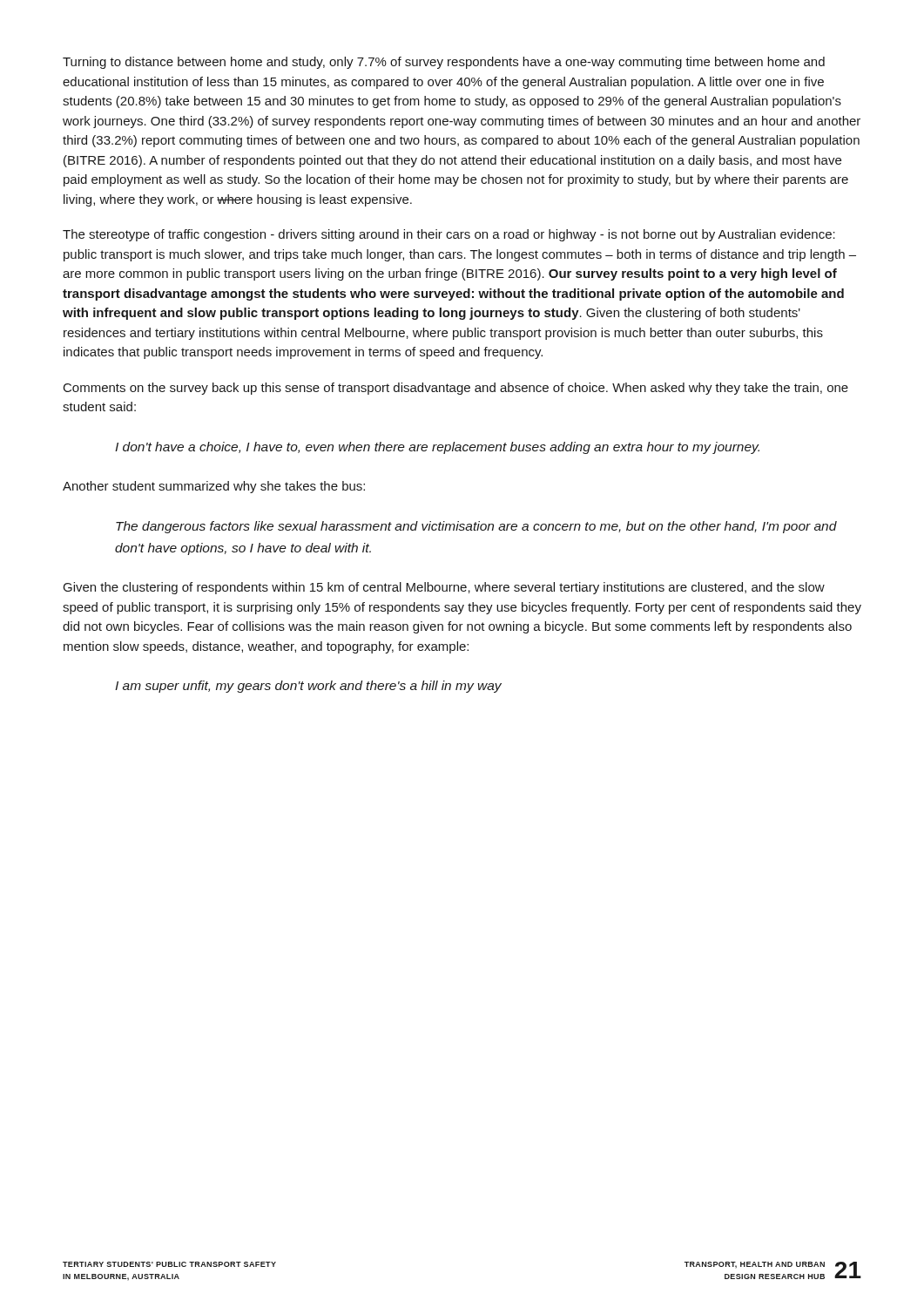
Task: Find the block on this page that starts "Comments on the survey back up this sense"
Action: pyautogui.click(x=456, y=397)
